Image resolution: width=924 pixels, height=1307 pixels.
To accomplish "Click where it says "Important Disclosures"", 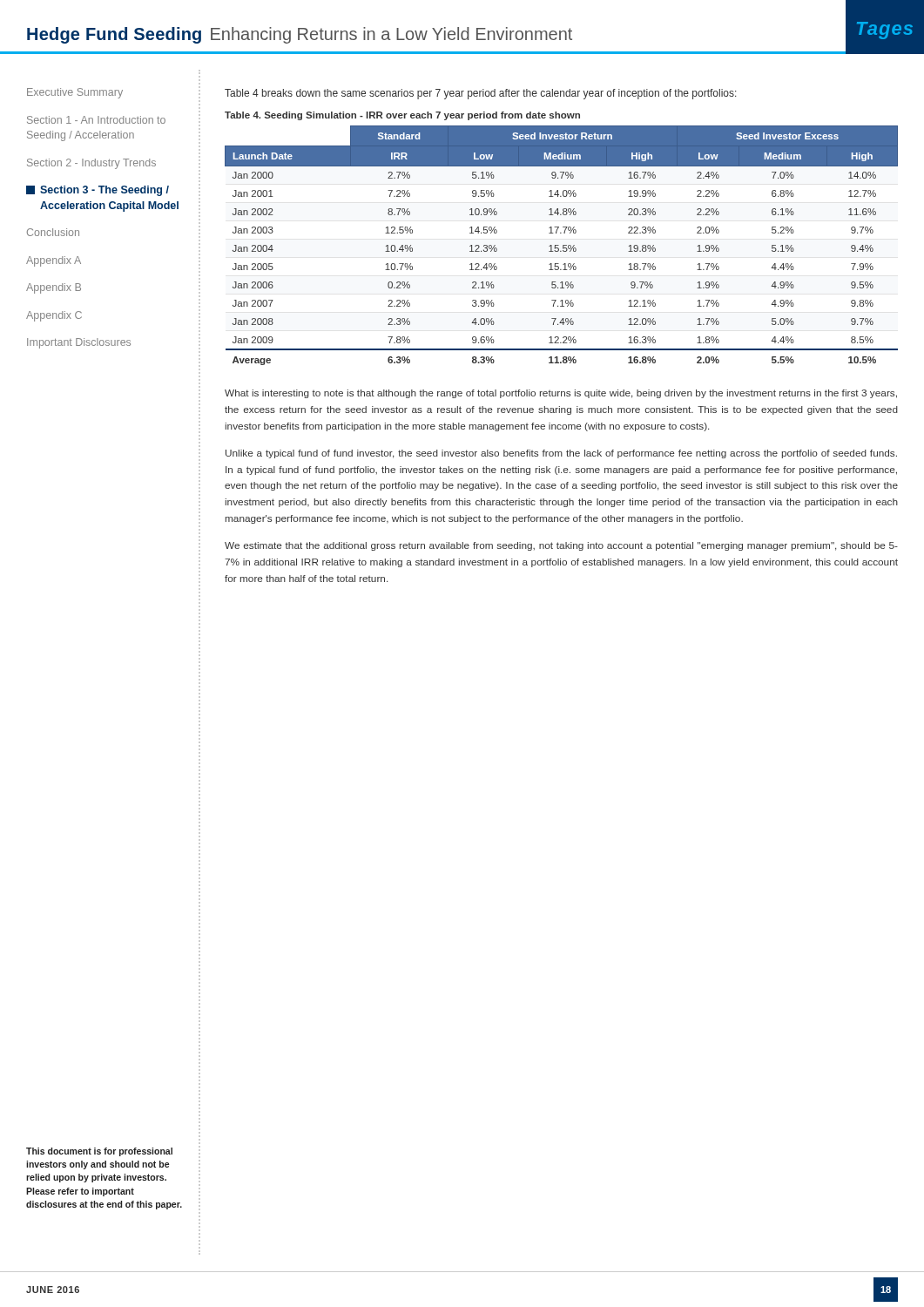I will pyautogui.click(x=79, y=342).
